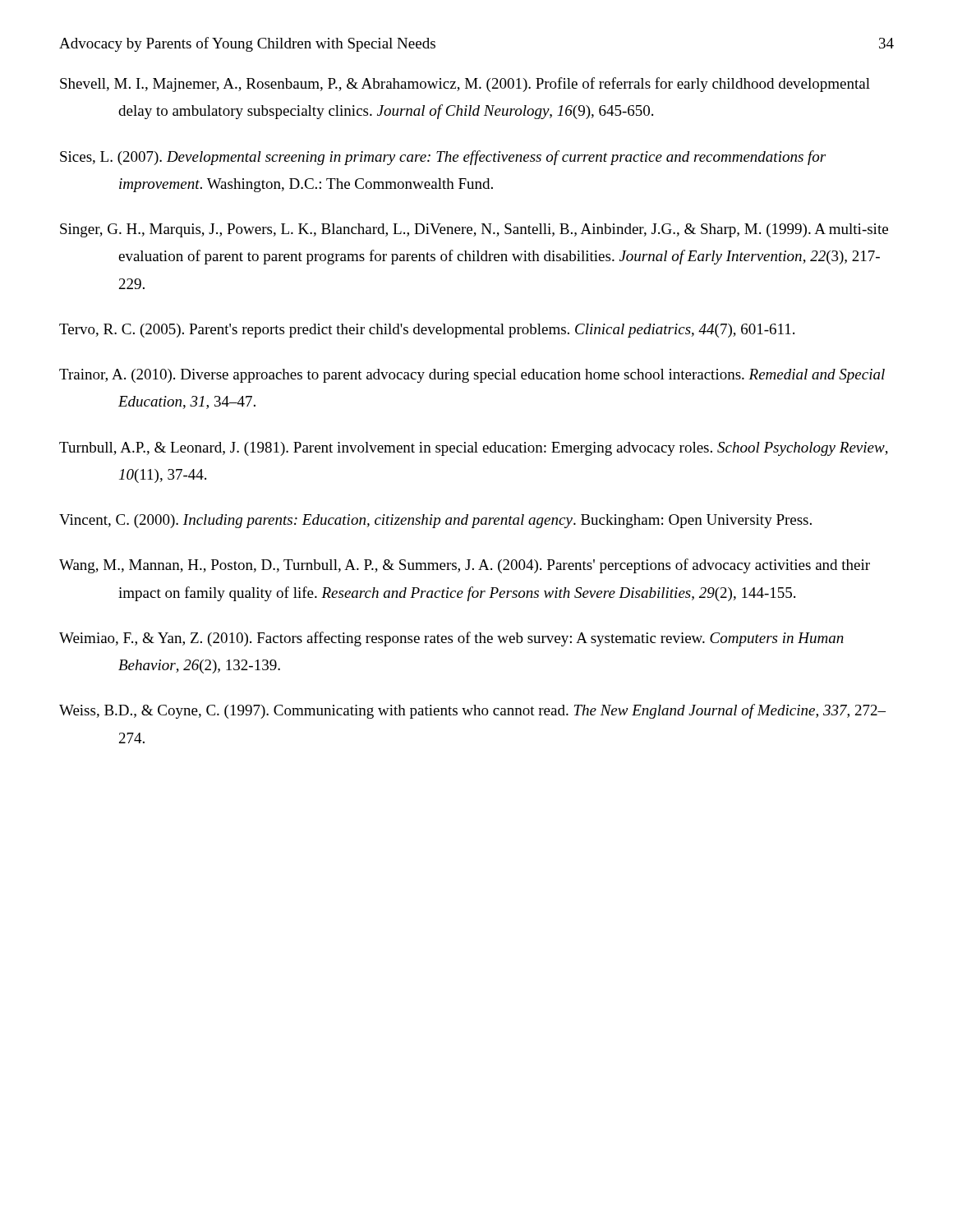Locate the text starting "Weiss, B.D., &"
Viewport: 953px width, 1232px height.
pyautogui.click(x=472, y=724)
